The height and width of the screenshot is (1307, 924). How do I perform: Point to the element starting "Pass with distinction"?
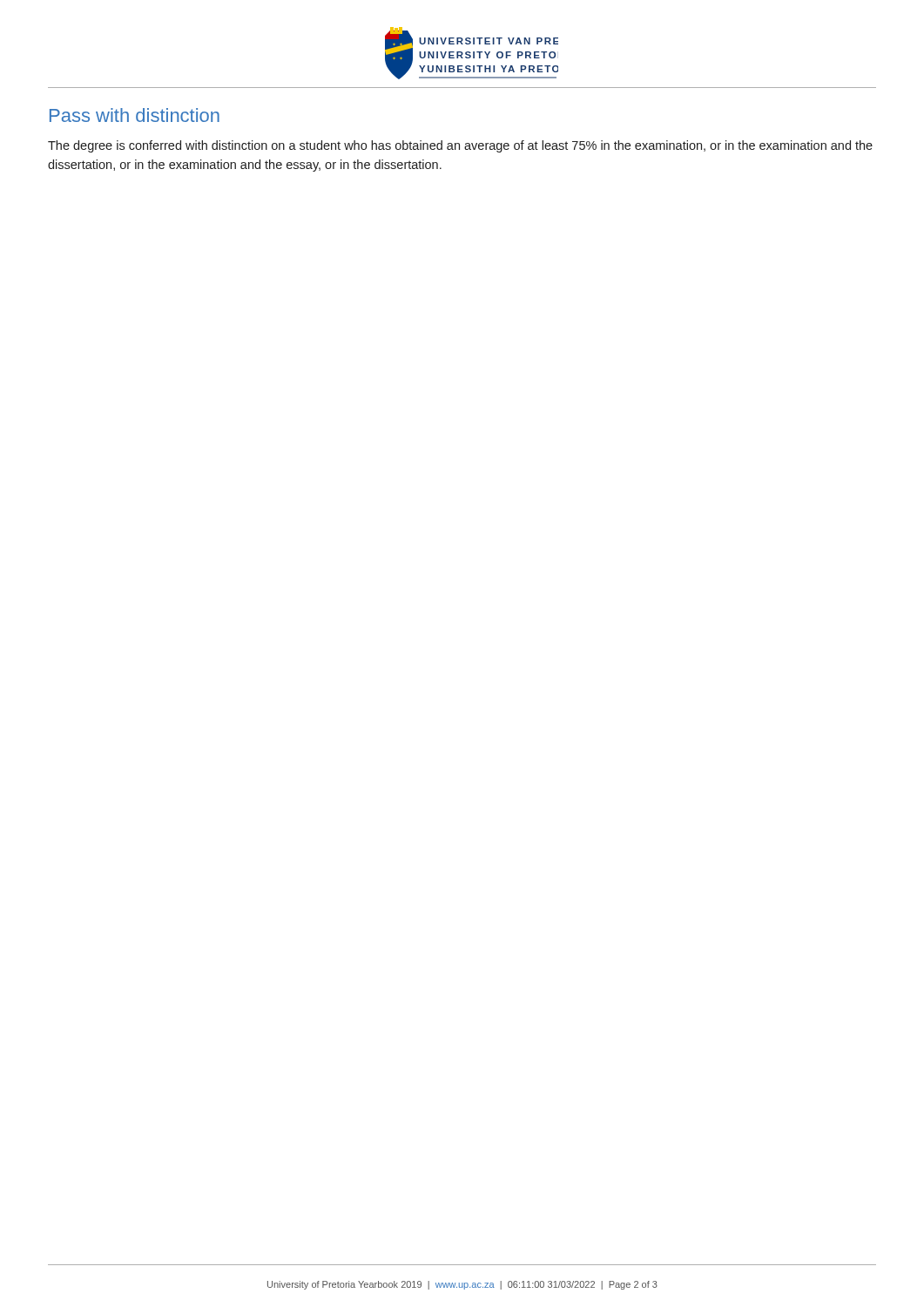pos(135,115)
